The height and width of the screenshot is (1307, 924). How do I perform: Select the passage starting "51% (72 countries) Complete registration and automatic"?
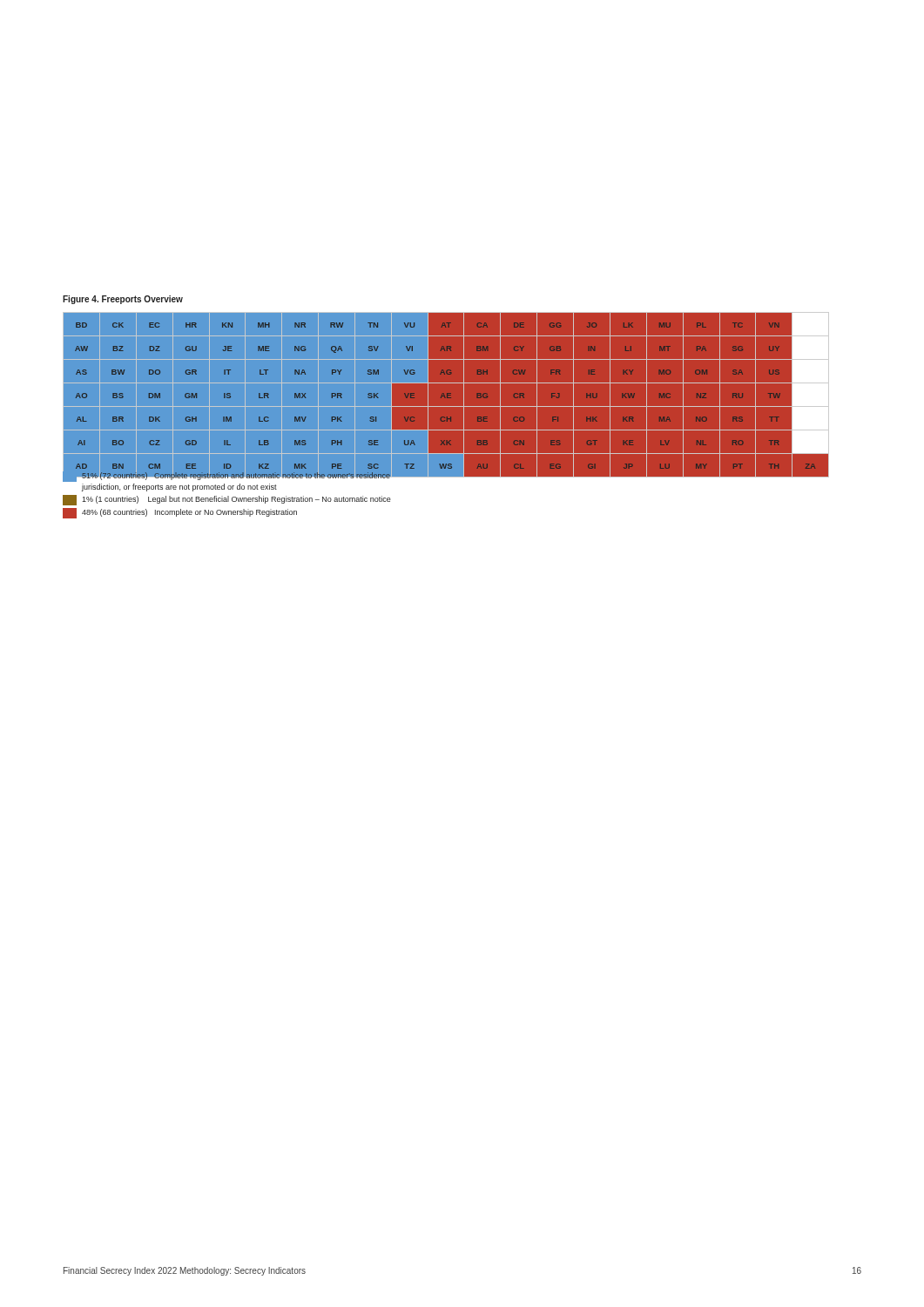[x=227, y=495]
